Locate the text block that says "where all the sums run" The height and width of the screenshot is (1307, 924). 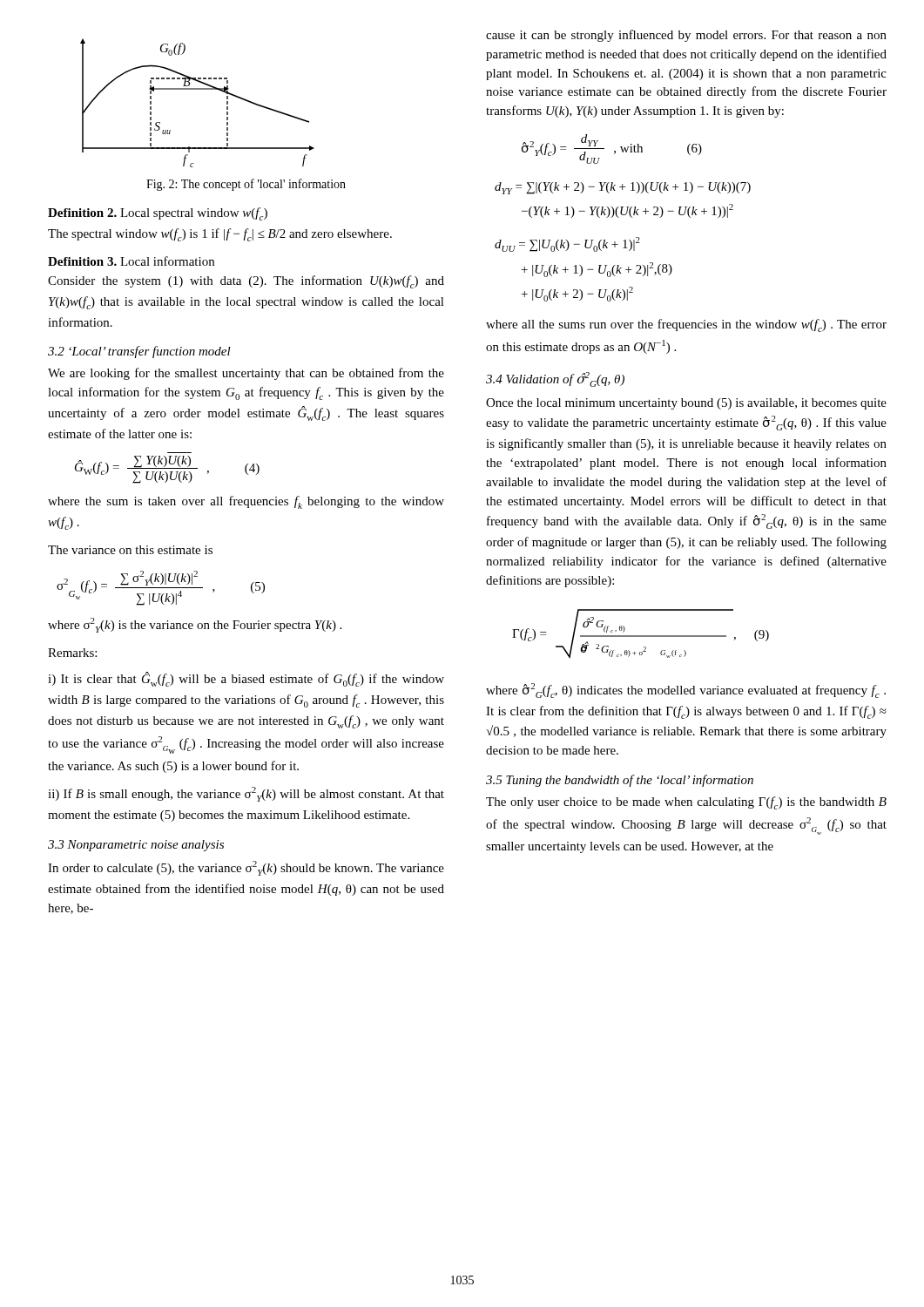686,336
